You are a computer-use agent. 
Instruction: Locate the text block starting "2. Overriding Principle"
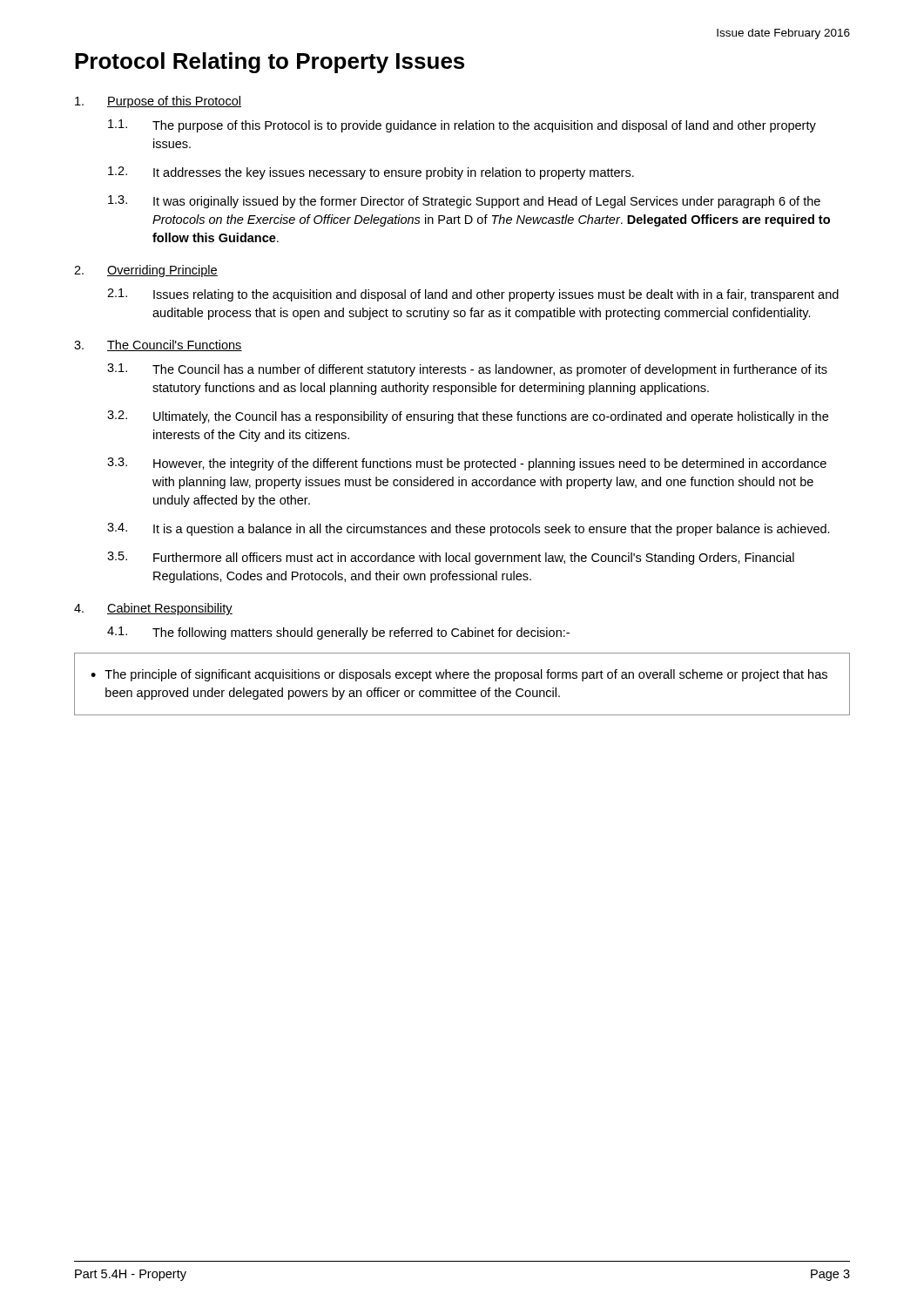point(146,270)
